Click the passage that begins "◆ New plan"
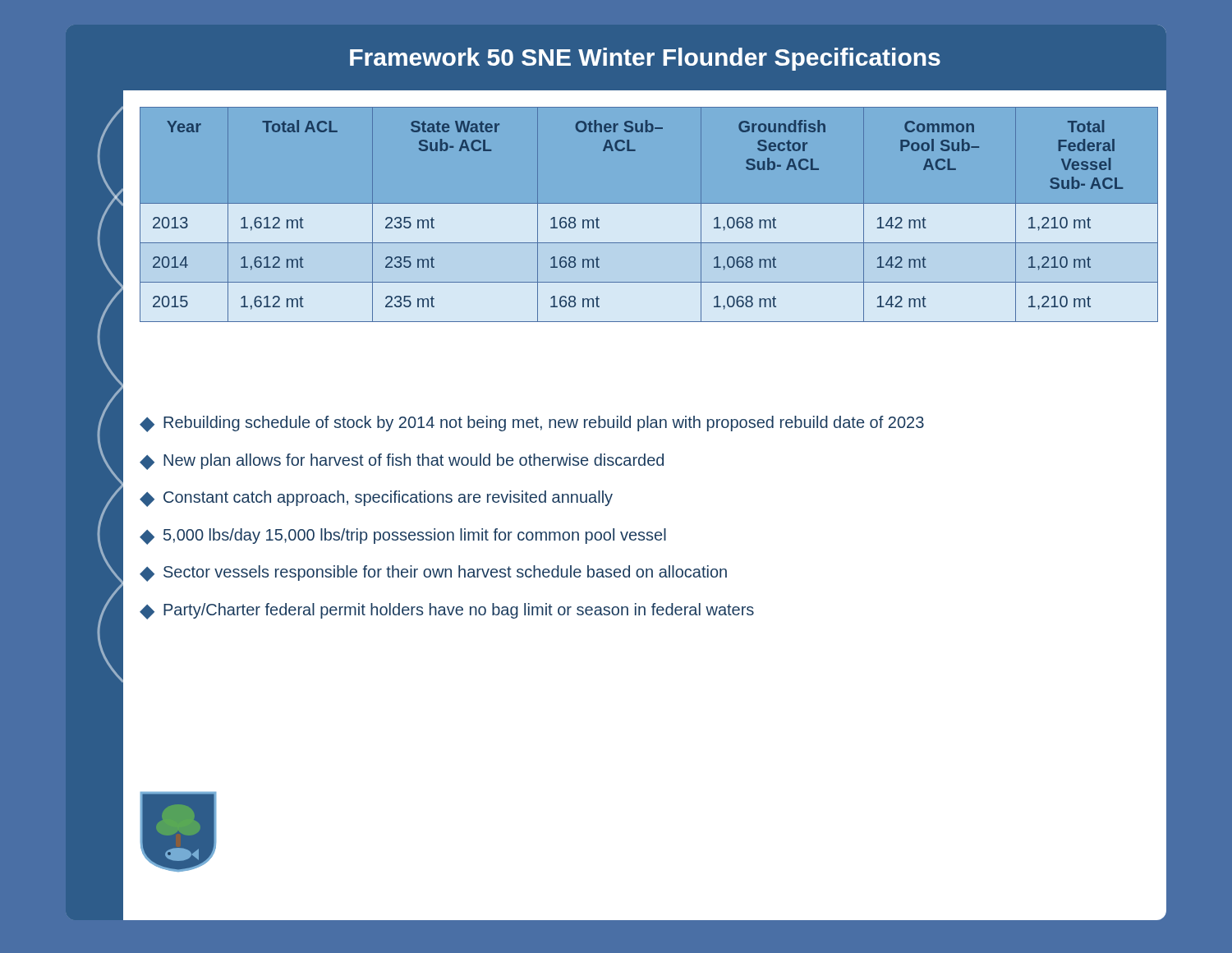This screenshot has width=1232, height=953. (x=402, y=461)
